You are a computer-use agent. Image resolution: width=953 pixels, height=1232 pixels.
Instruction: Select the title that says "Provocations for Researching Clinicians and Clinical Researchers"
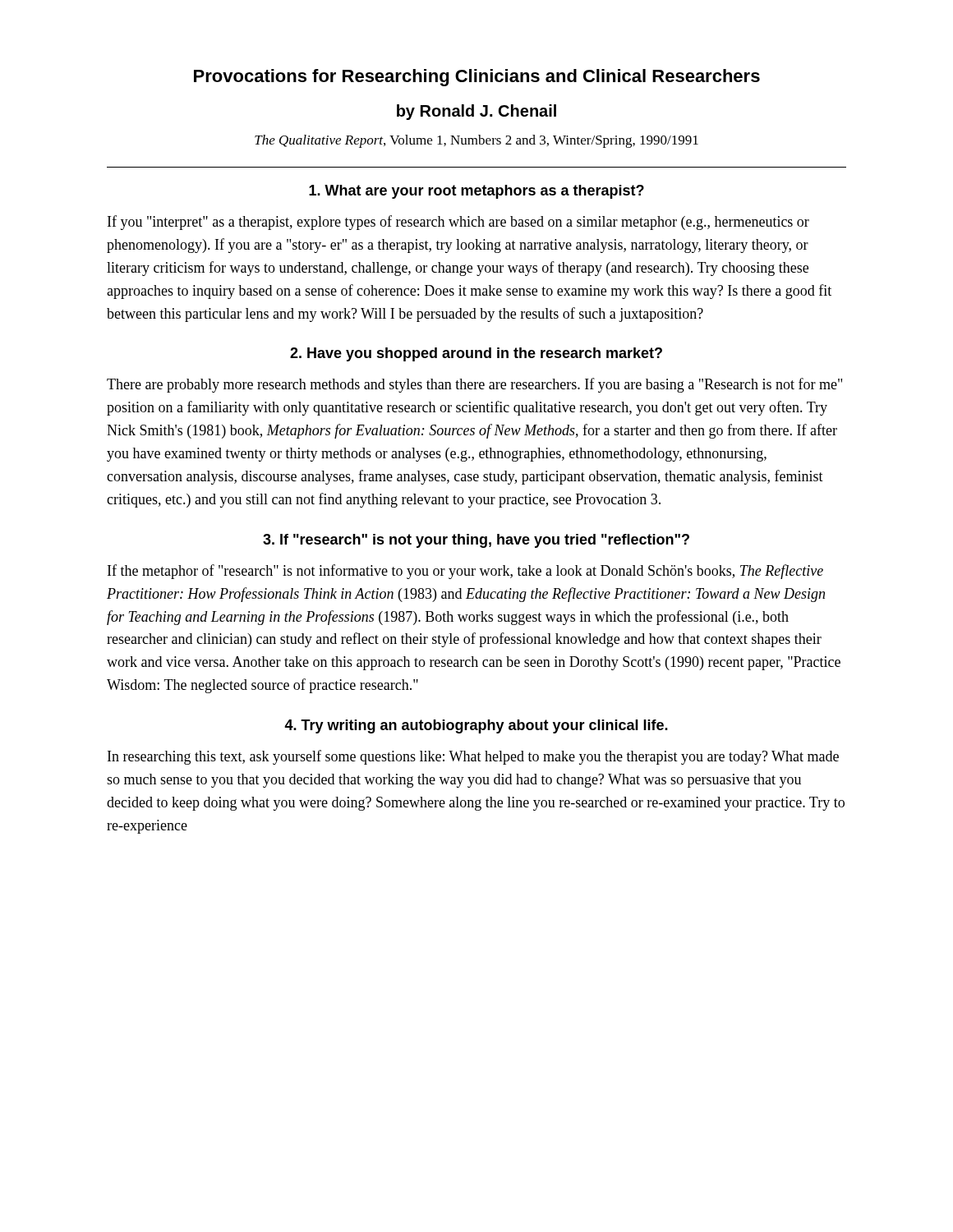(476, 76)
